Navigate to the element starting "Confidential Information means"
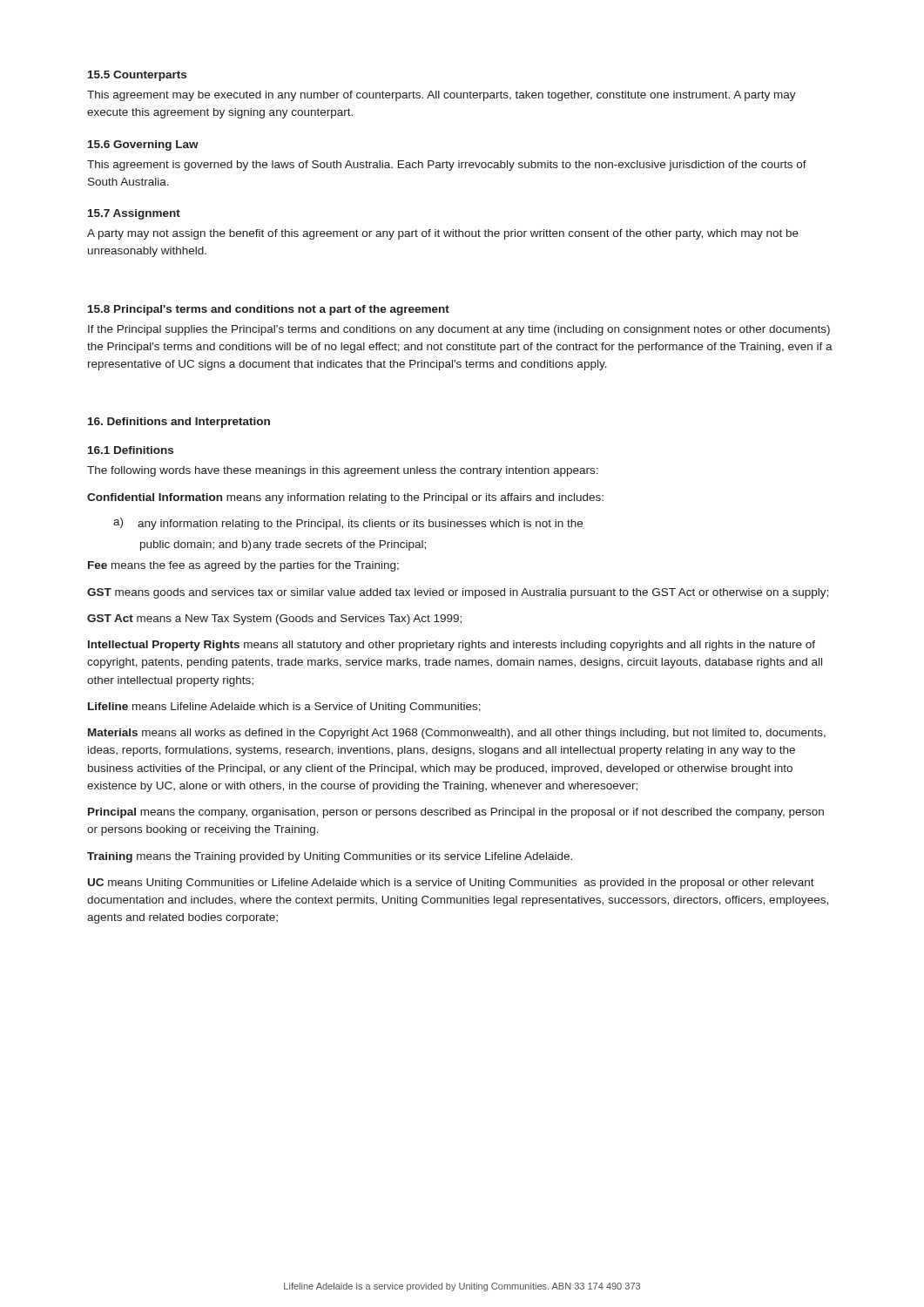The width and height of the screenshot is (924, 1307). [x=346, y=497]
